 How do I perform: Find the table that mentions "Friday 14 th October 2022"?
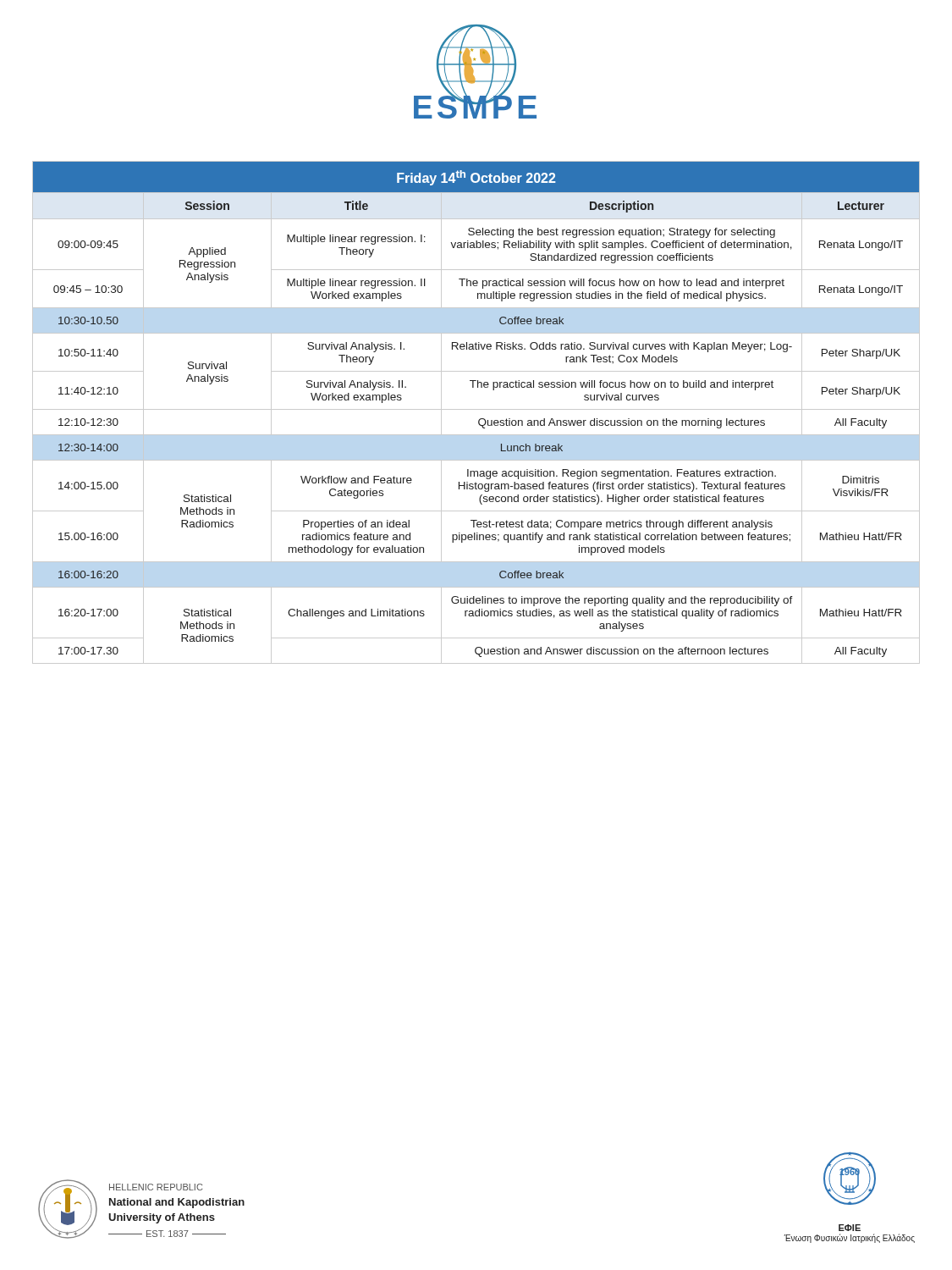coord(476,412)
